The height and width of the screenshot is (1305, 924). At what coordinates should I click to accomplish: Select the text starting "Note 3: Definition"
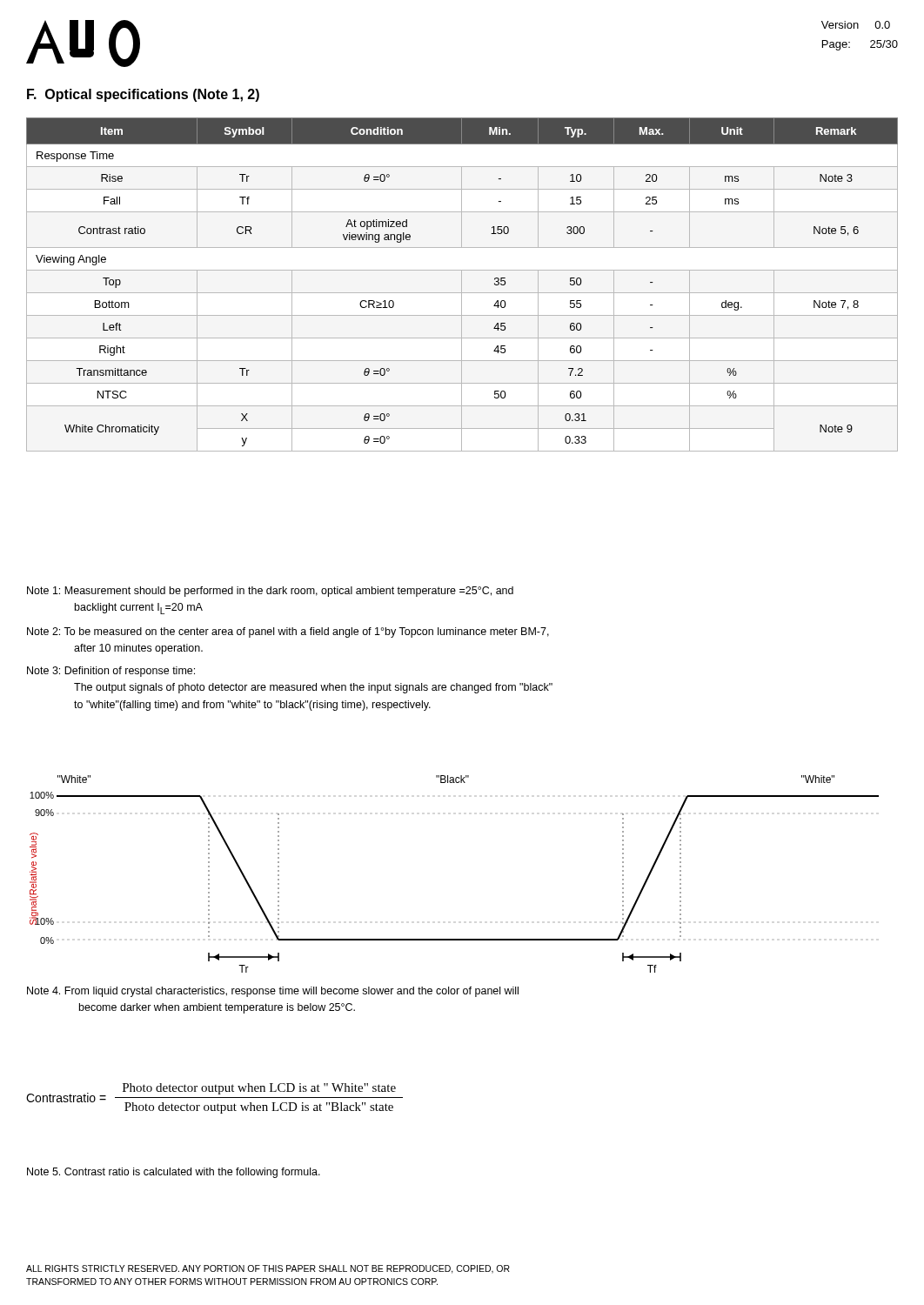(x=462, y=689)
